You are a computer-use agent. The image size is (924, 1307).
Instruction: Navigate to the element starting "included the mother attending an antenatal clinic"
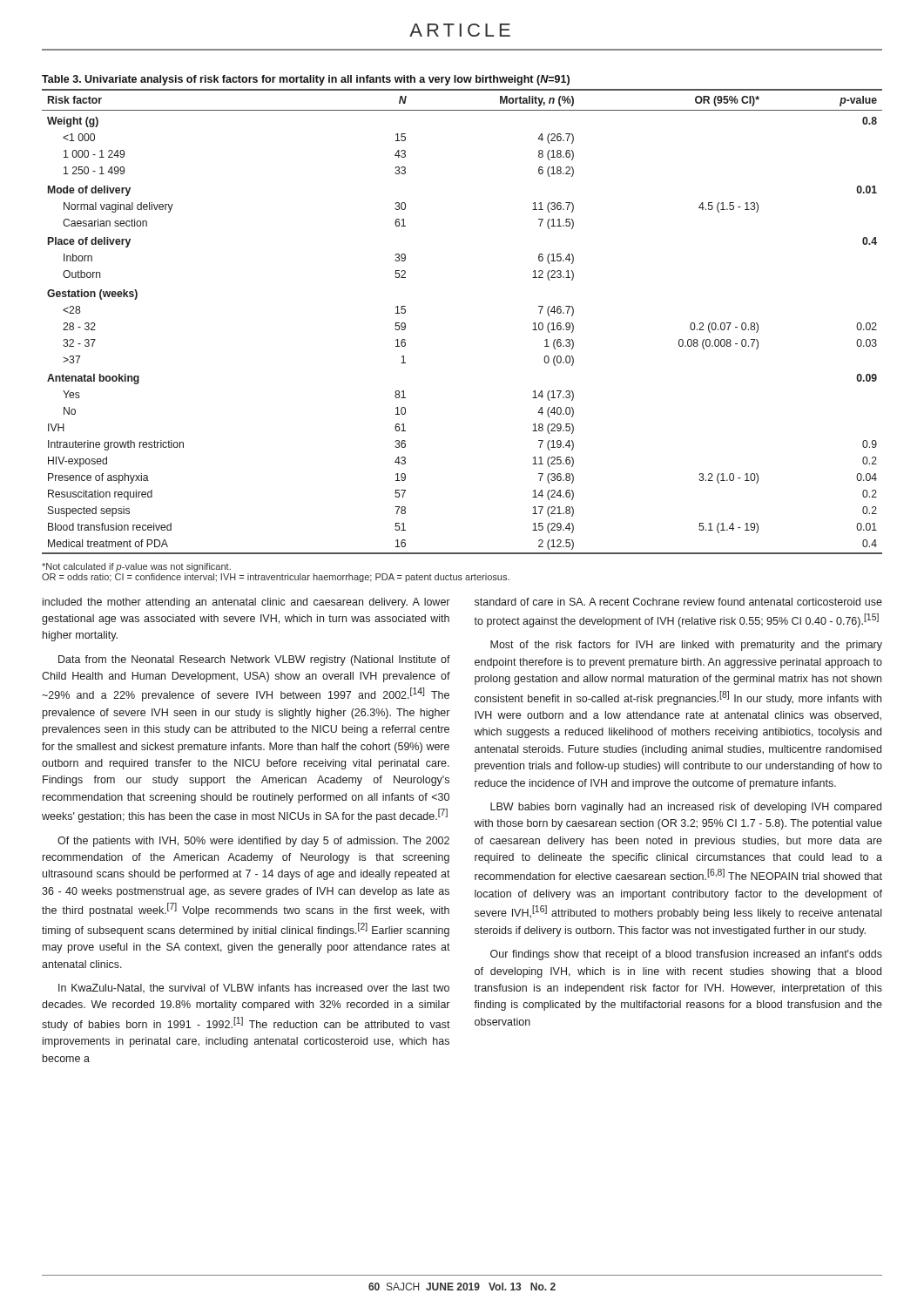[246, 831]
